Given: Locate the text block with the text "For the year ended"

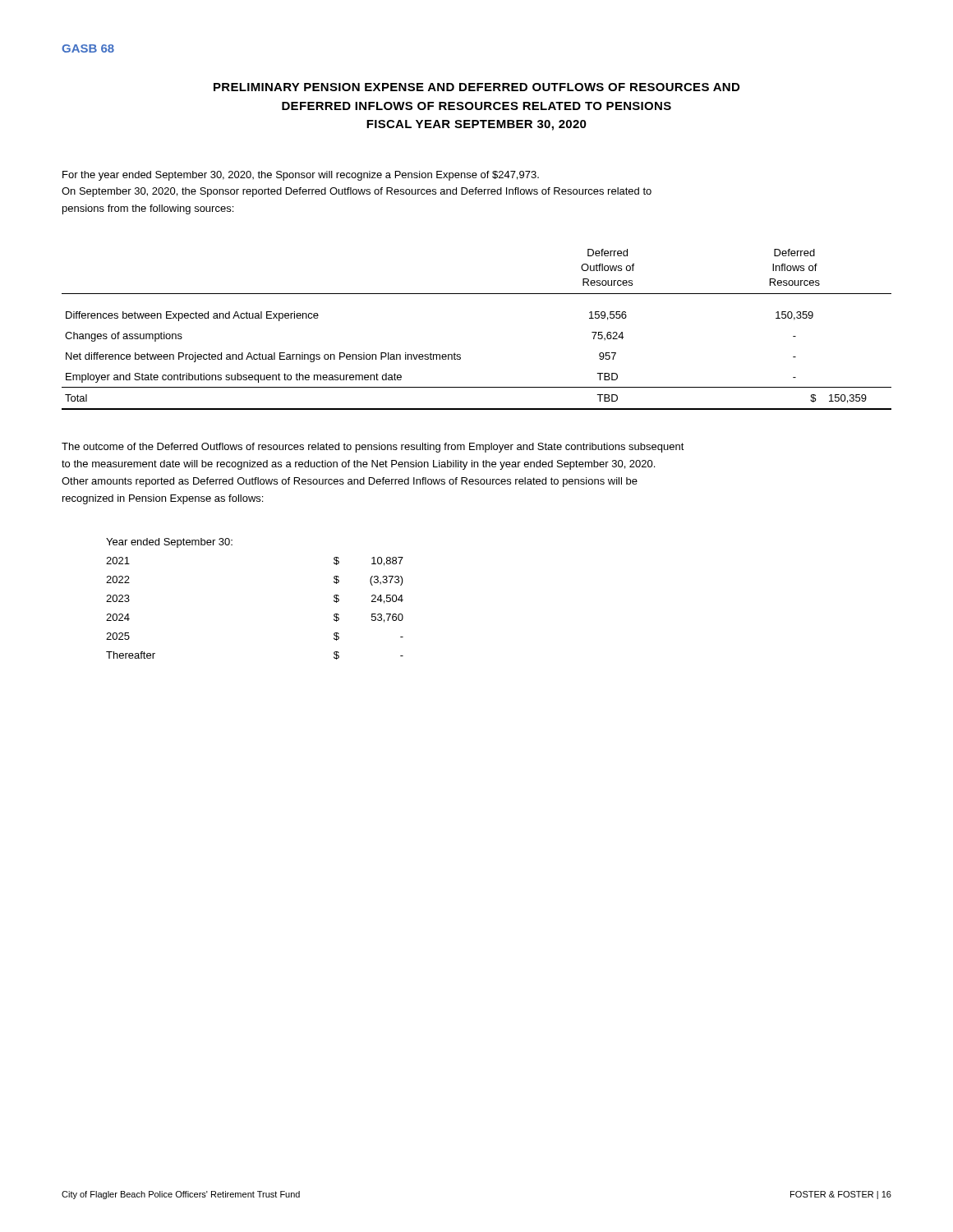Looking at the screenshot, I should click(x=357, y=191).
